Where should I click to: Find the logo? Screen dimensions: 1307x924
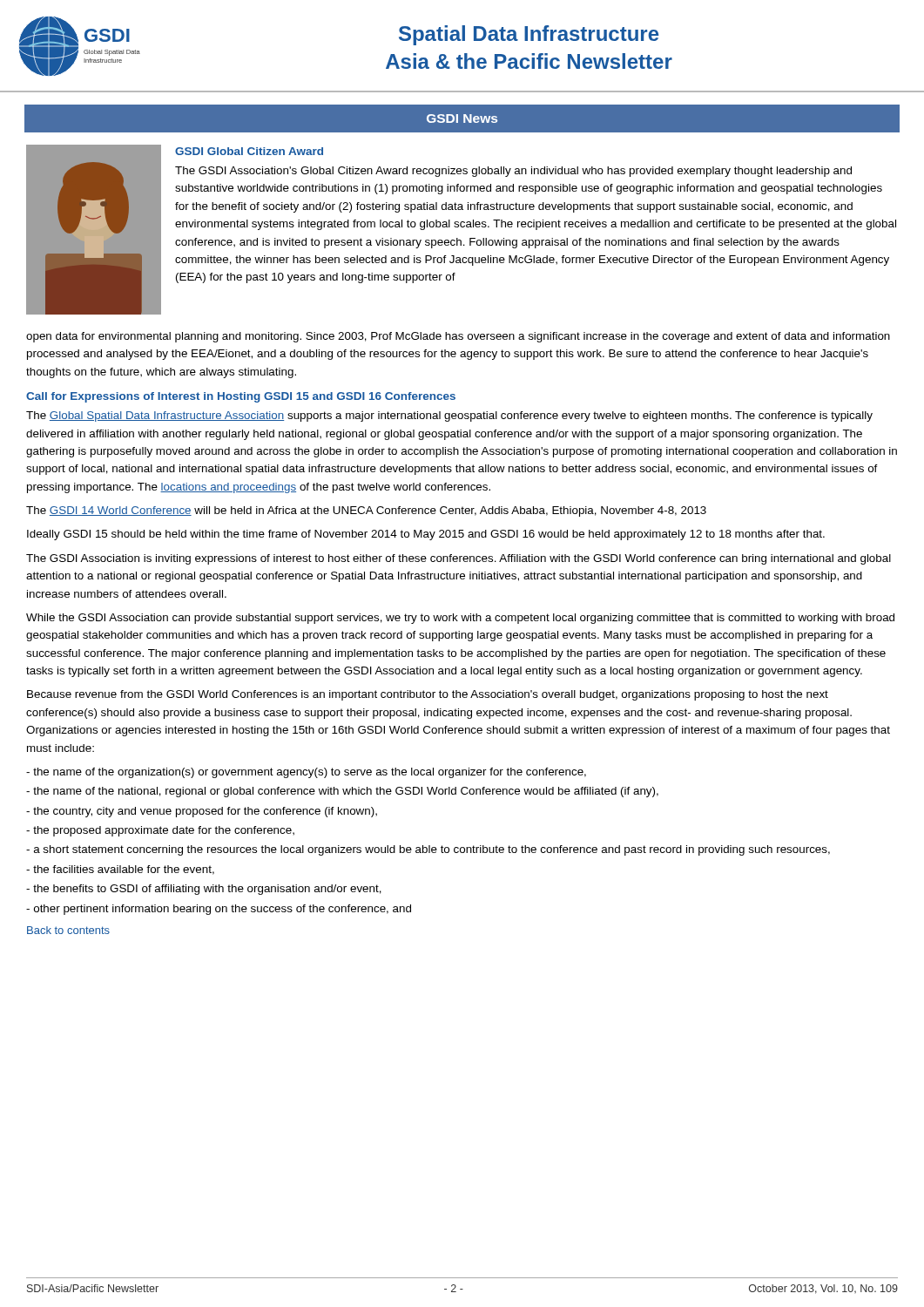click(x=88, y=48)
